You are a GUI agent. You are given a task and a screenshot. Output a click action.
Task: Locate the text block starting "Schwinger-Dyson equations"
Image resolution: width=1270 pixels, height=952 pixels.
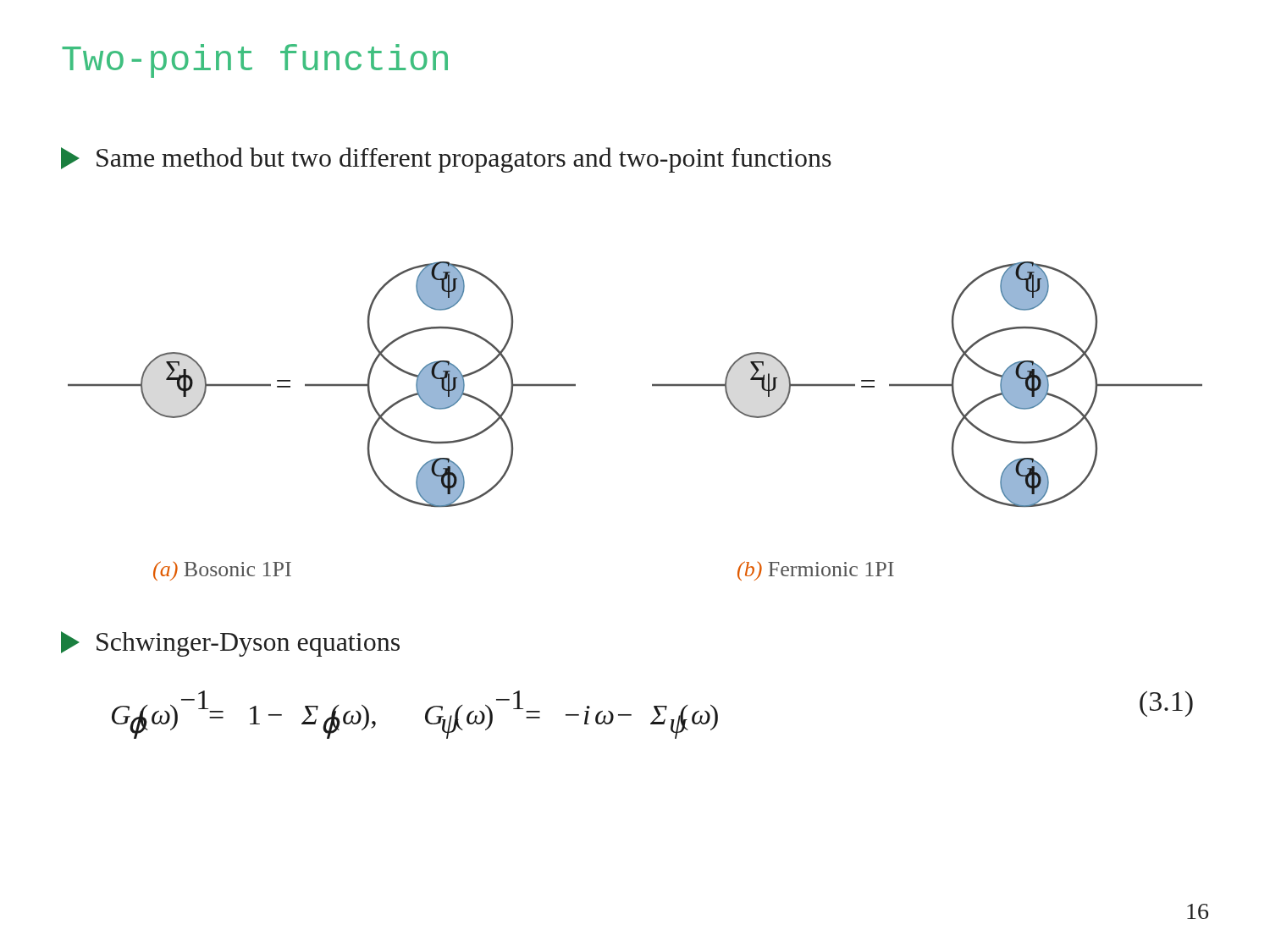coord(231,642)
